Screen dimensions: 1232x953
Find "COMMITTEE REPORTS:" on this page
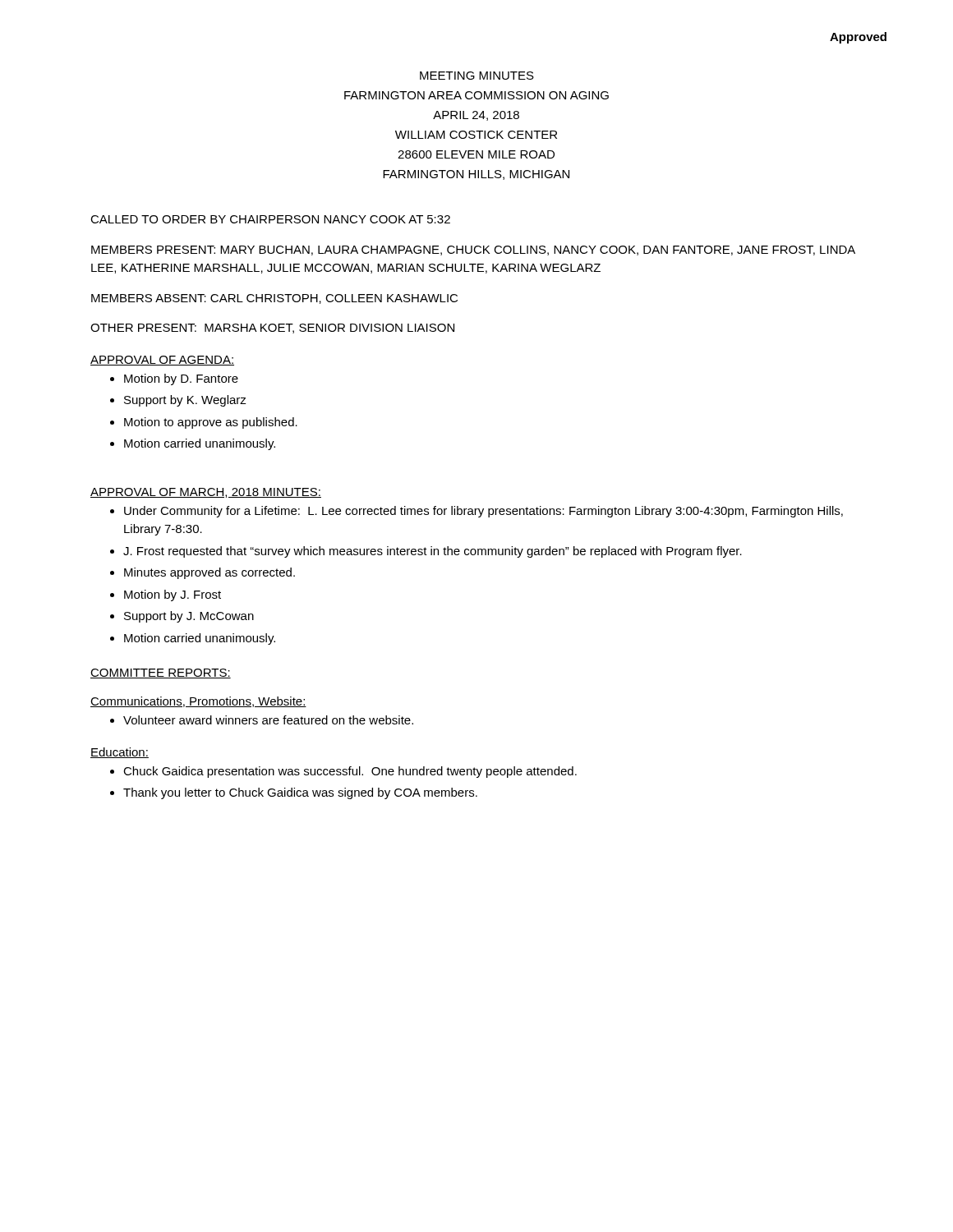click(160, 672)
